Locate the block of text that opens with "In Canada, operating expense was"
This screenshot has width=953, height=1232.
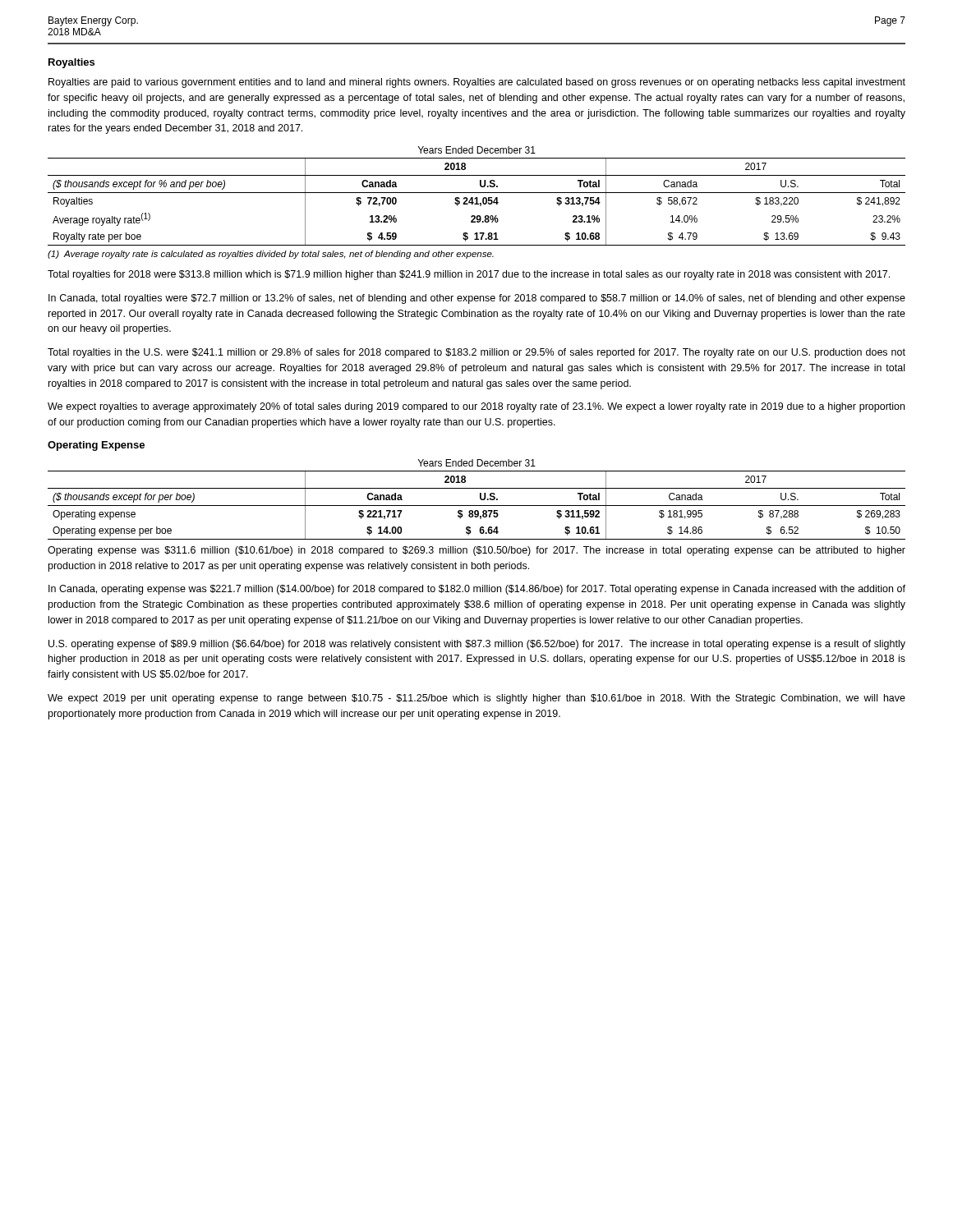click(476, 604)
